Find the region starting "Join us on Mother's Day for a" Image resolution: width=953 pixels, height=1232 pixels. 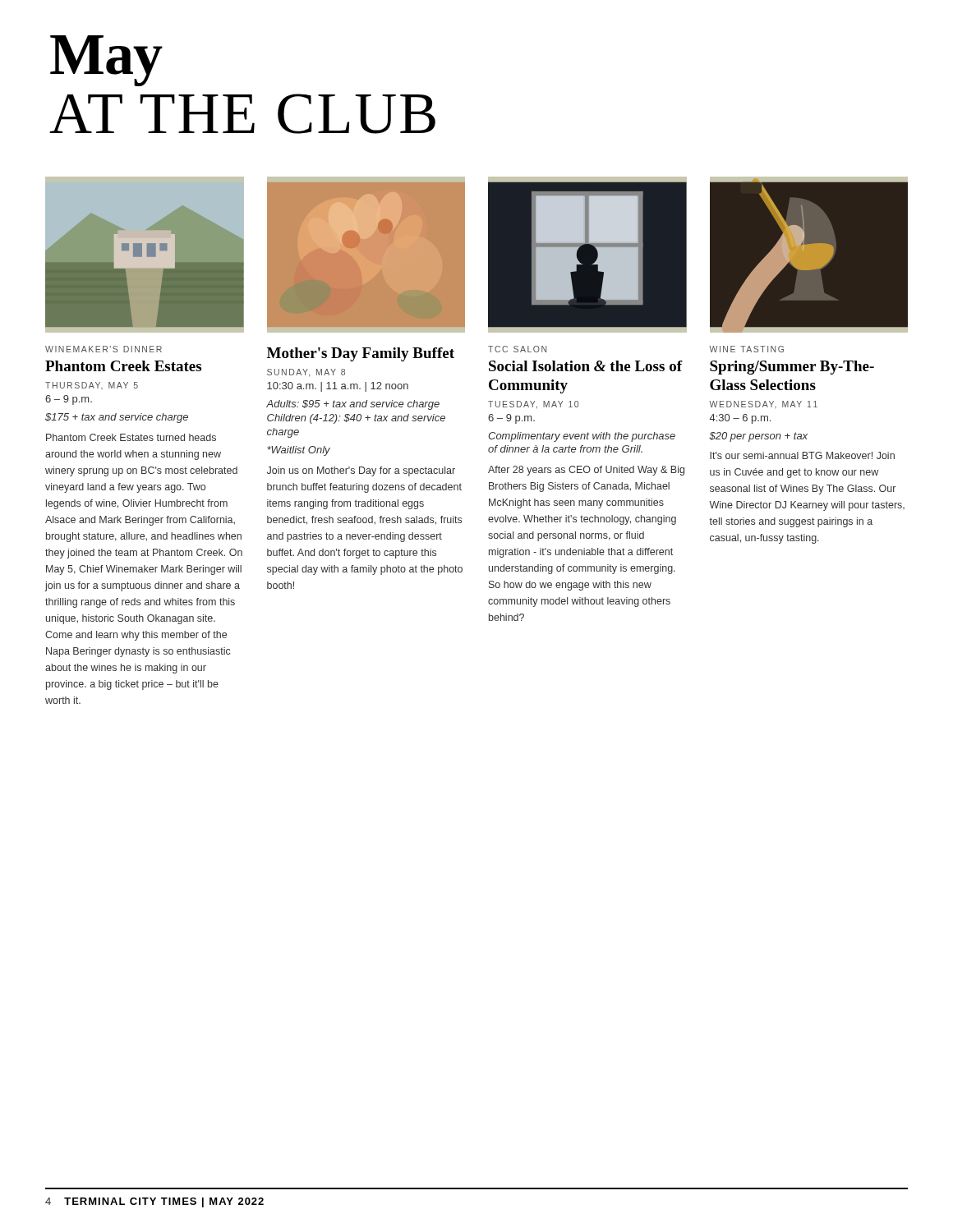(365, 528)
